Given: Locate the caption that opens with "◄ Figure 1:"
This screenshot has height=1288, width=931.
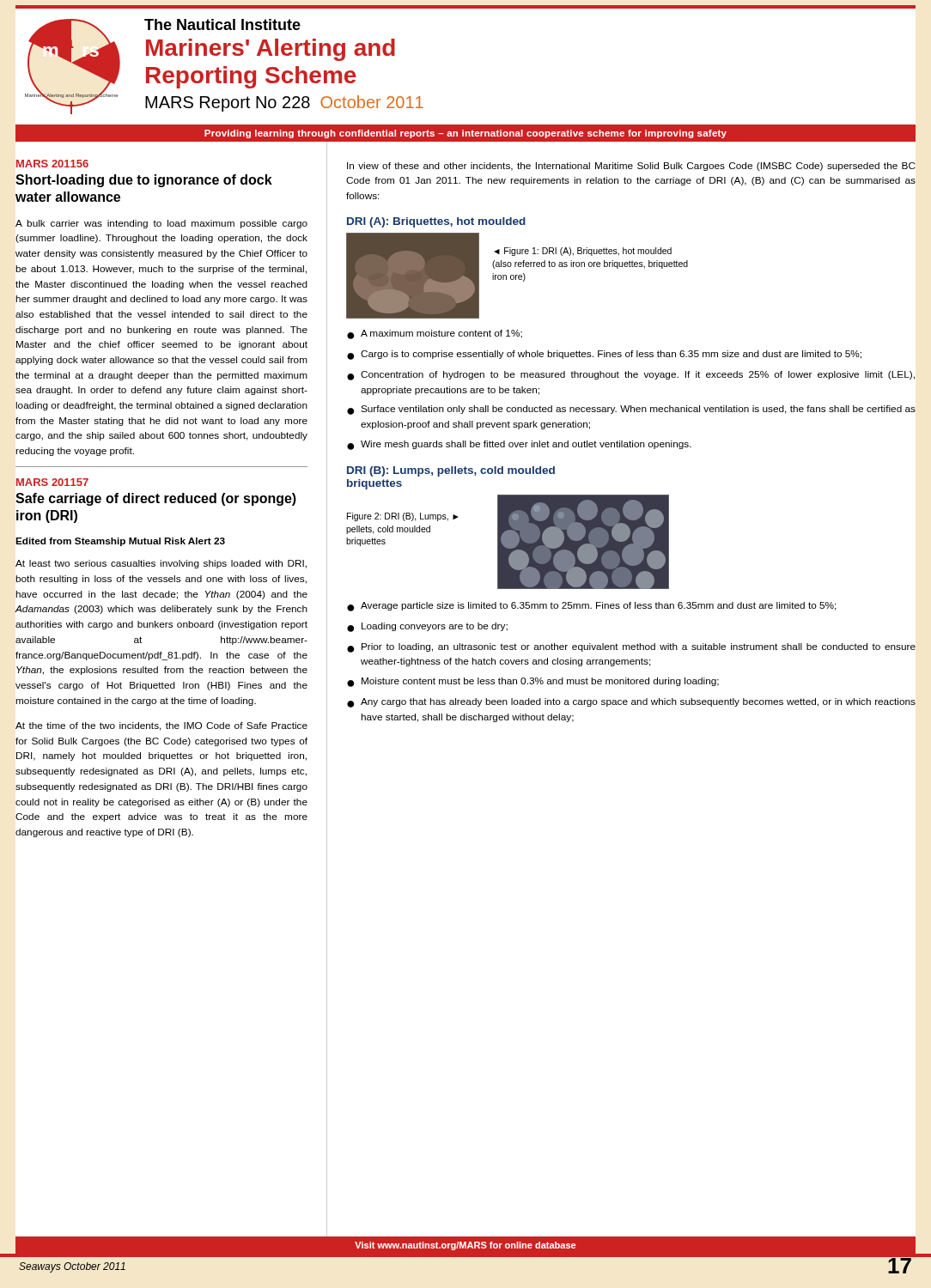Looking at the screenshot, I should [591, 264].
